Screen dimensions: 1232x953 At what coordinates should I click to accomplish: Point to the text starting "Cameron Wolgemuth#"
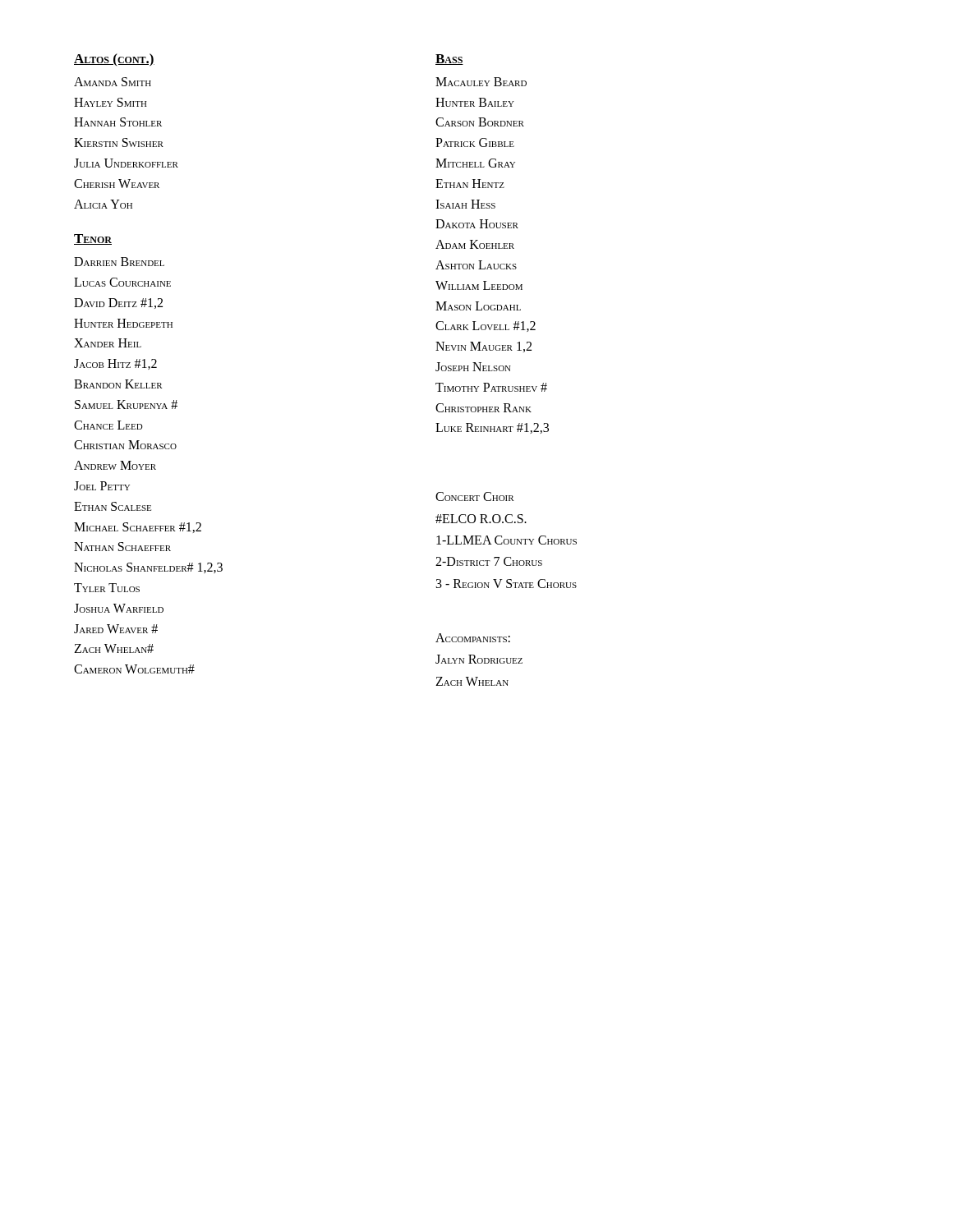134,669
